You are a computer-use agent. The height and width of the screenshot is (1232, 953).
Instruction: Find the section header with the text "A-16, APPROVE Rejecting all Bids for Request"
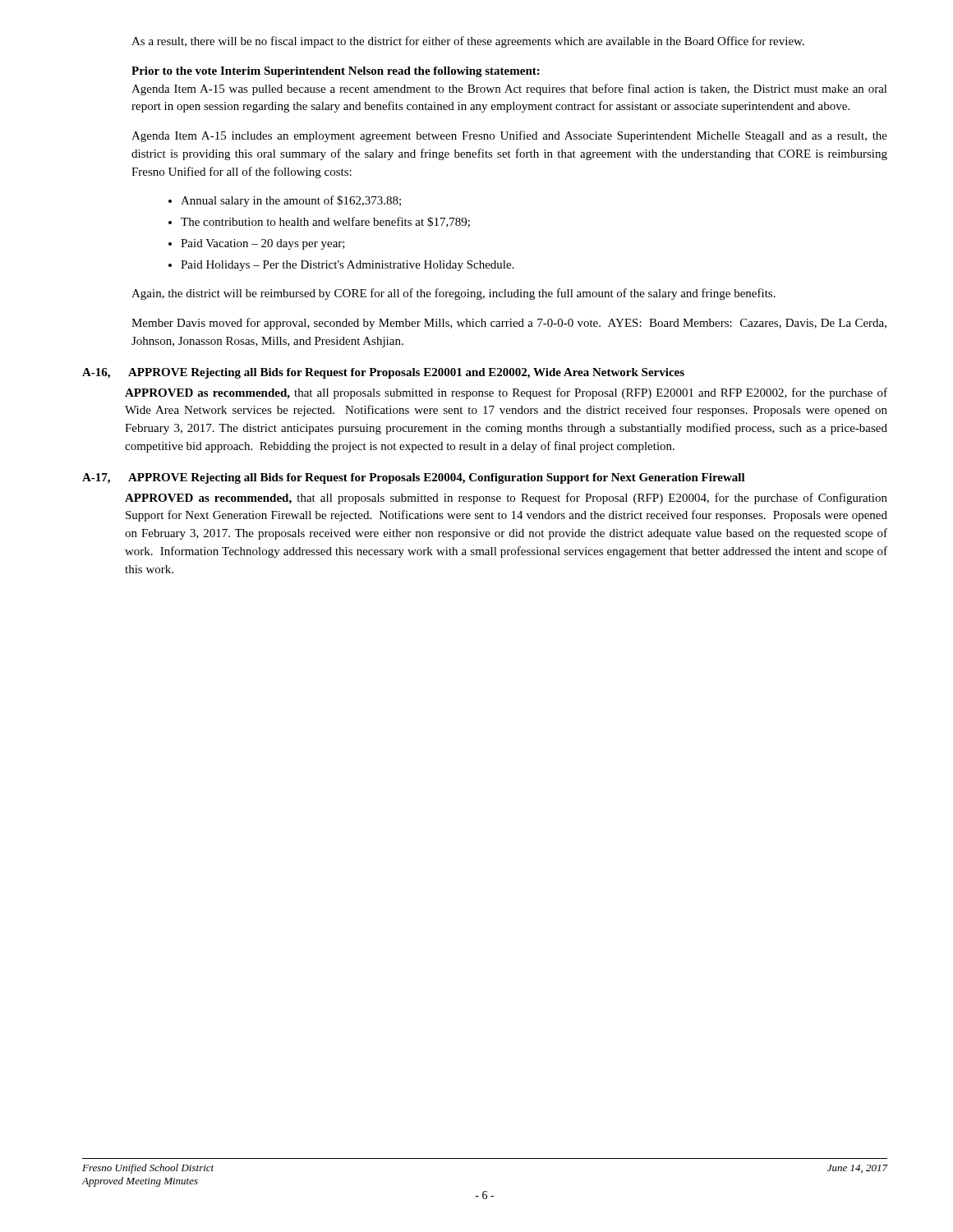coord(485,372)
